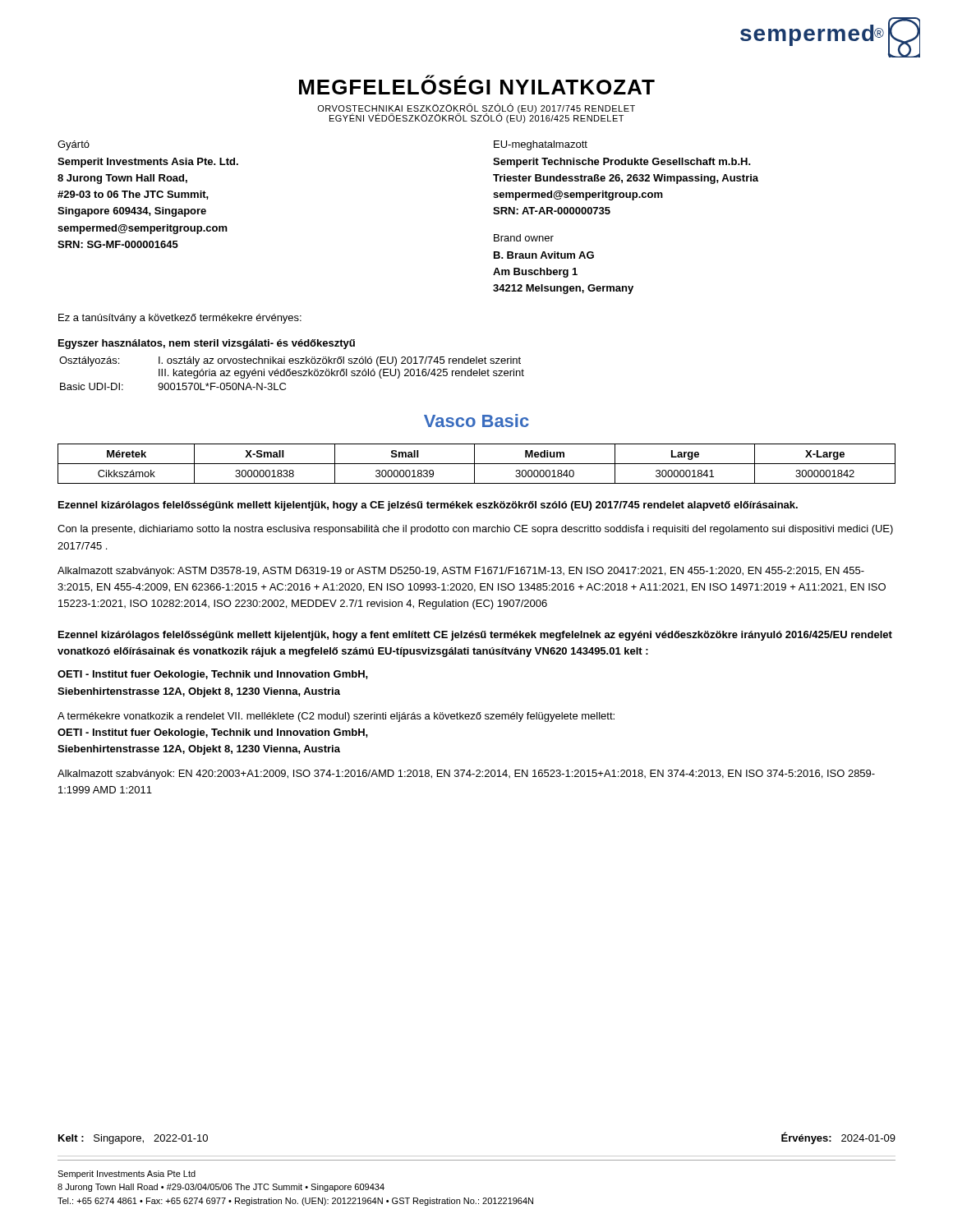Find the logo
953x1232 pixels.
tap(476, 30)
